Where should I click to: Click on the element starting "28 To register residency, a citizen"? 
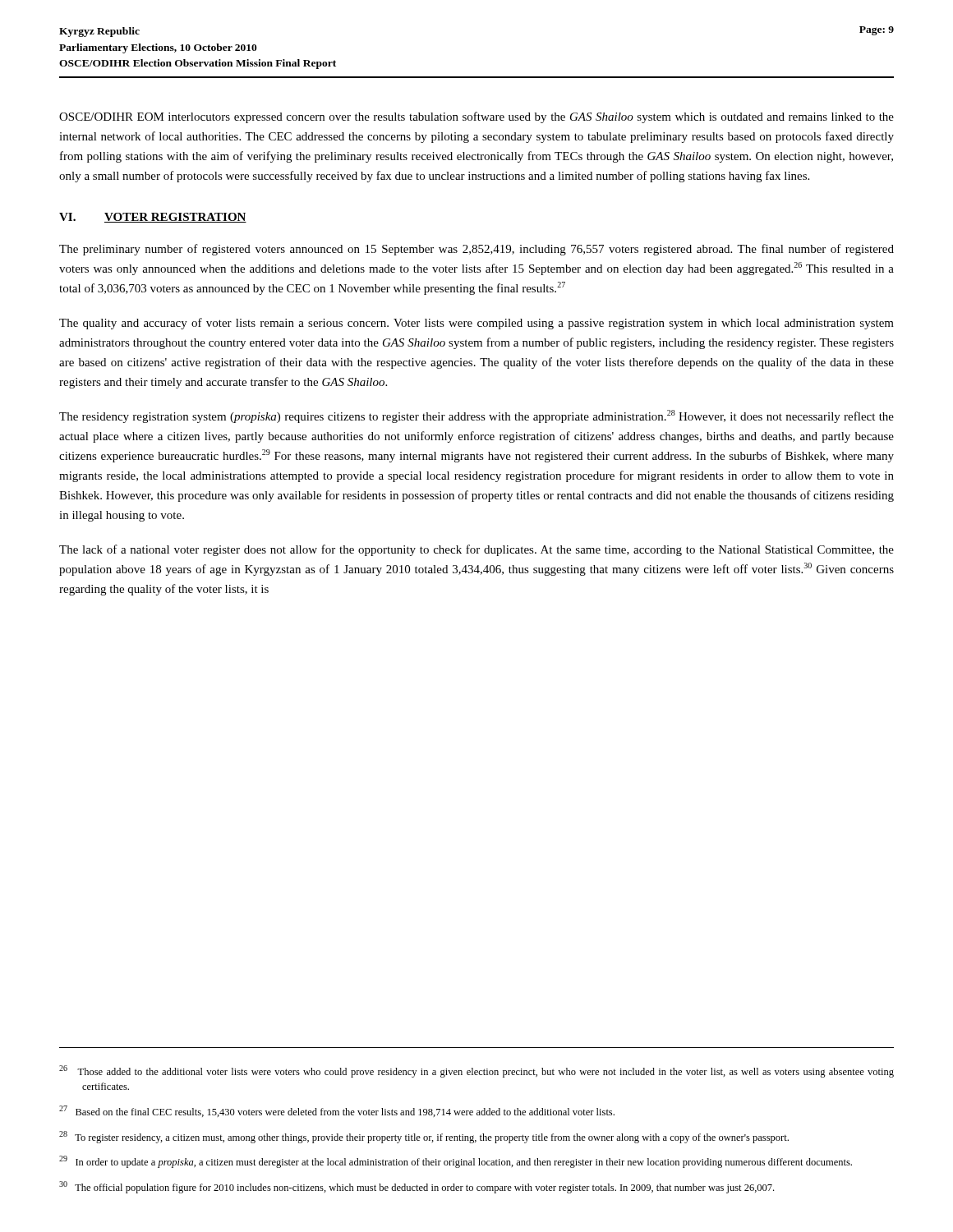[476, 1137]
